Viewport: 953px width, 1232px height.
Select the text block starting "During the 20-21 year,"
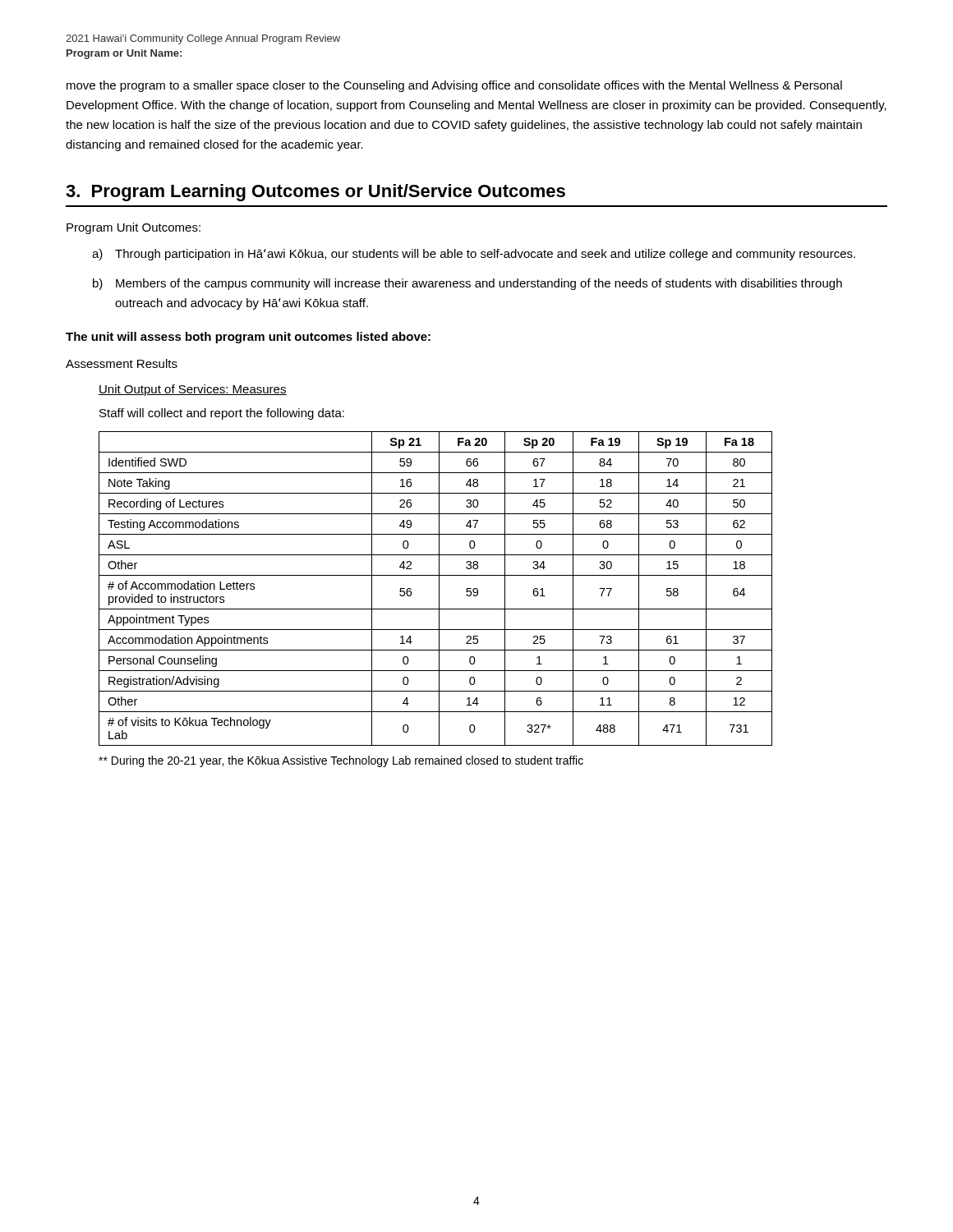(341, 761)
